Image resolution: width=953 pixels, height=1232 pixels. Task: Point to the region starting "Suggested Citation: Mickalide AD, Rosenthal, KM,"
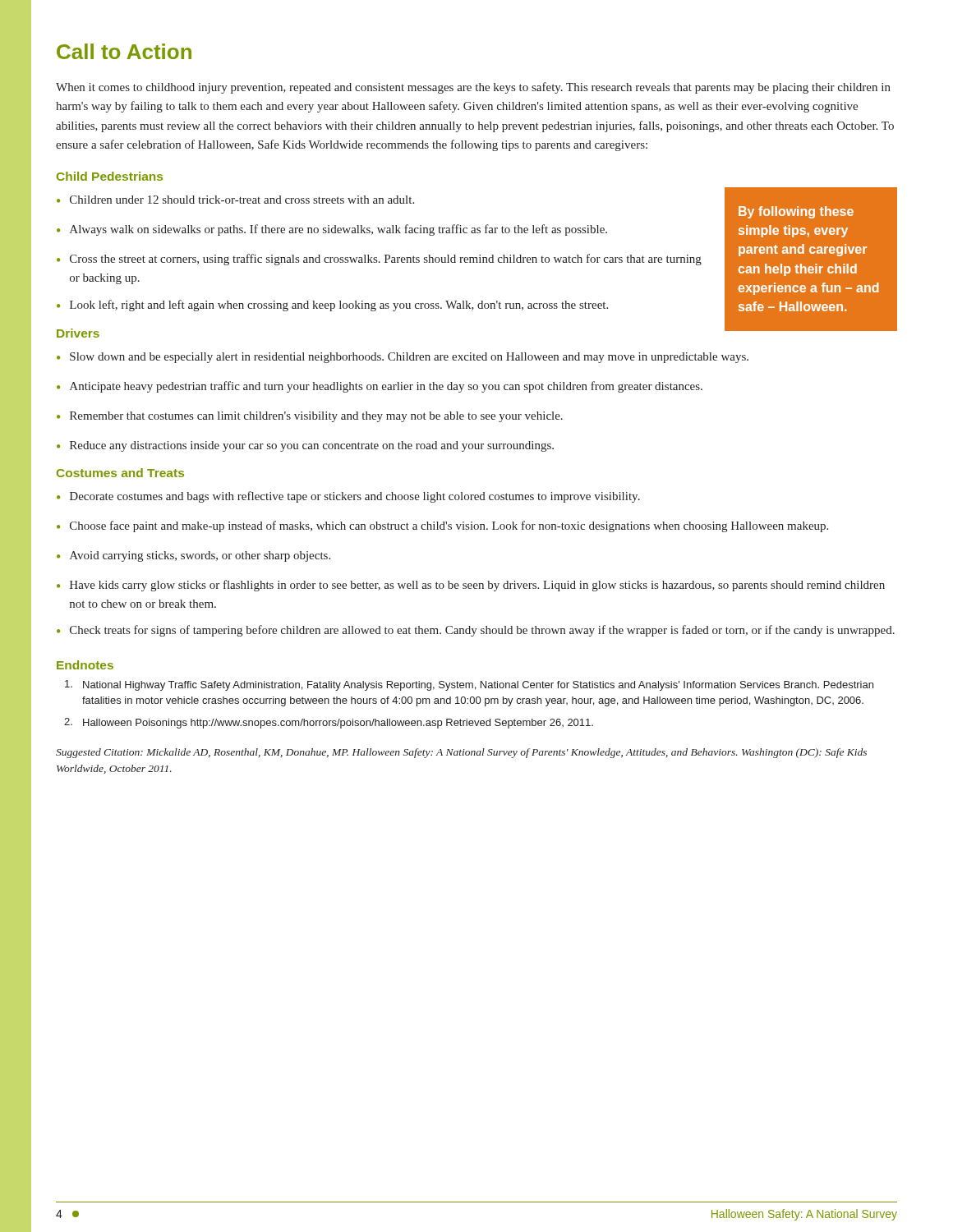click(462, 760)
